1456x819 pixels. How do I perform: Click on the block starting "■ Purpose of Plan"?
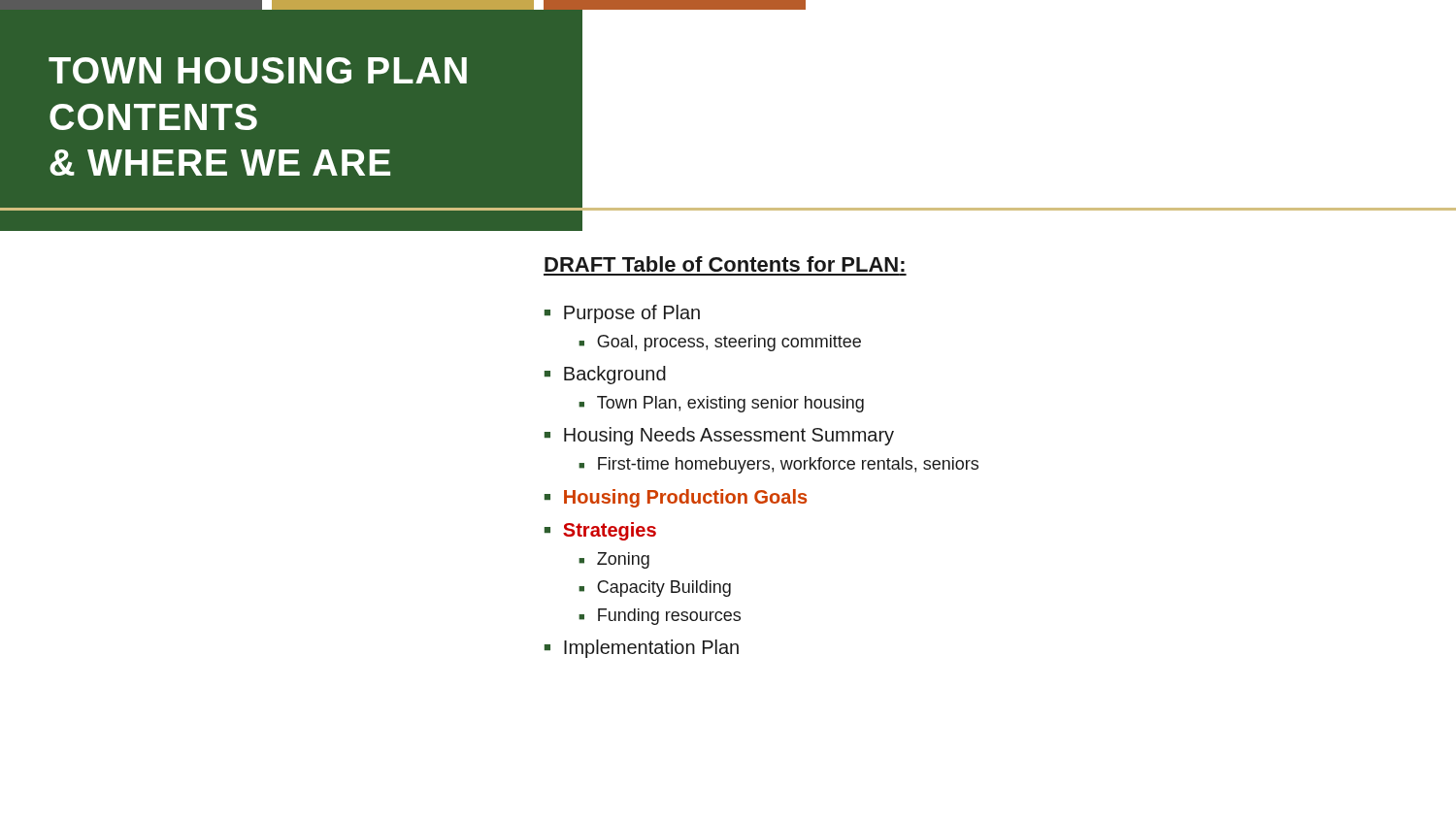[622, 312]
